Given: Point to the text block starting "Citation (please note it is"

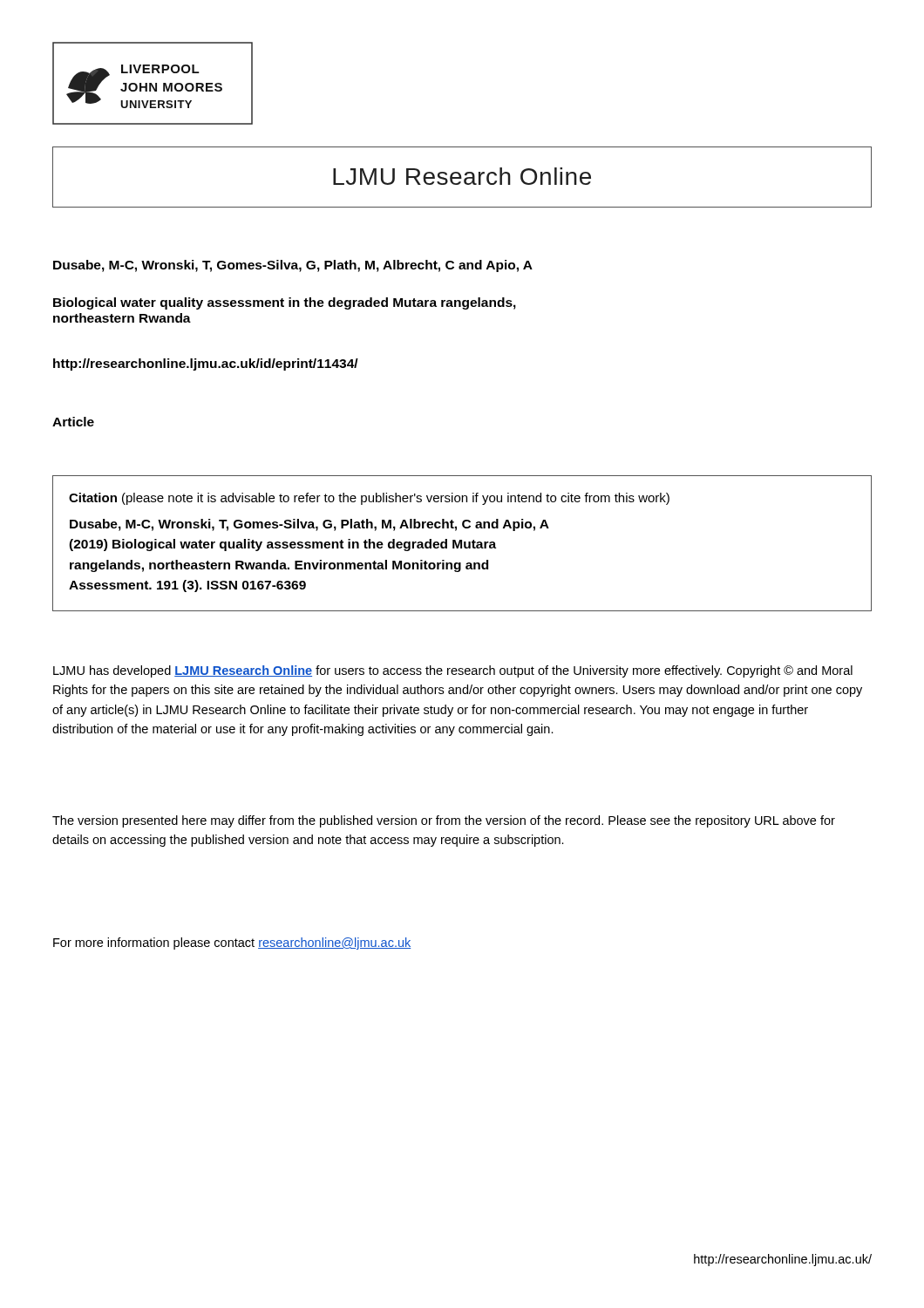Looking at the screenshot, I should (462, 542).
